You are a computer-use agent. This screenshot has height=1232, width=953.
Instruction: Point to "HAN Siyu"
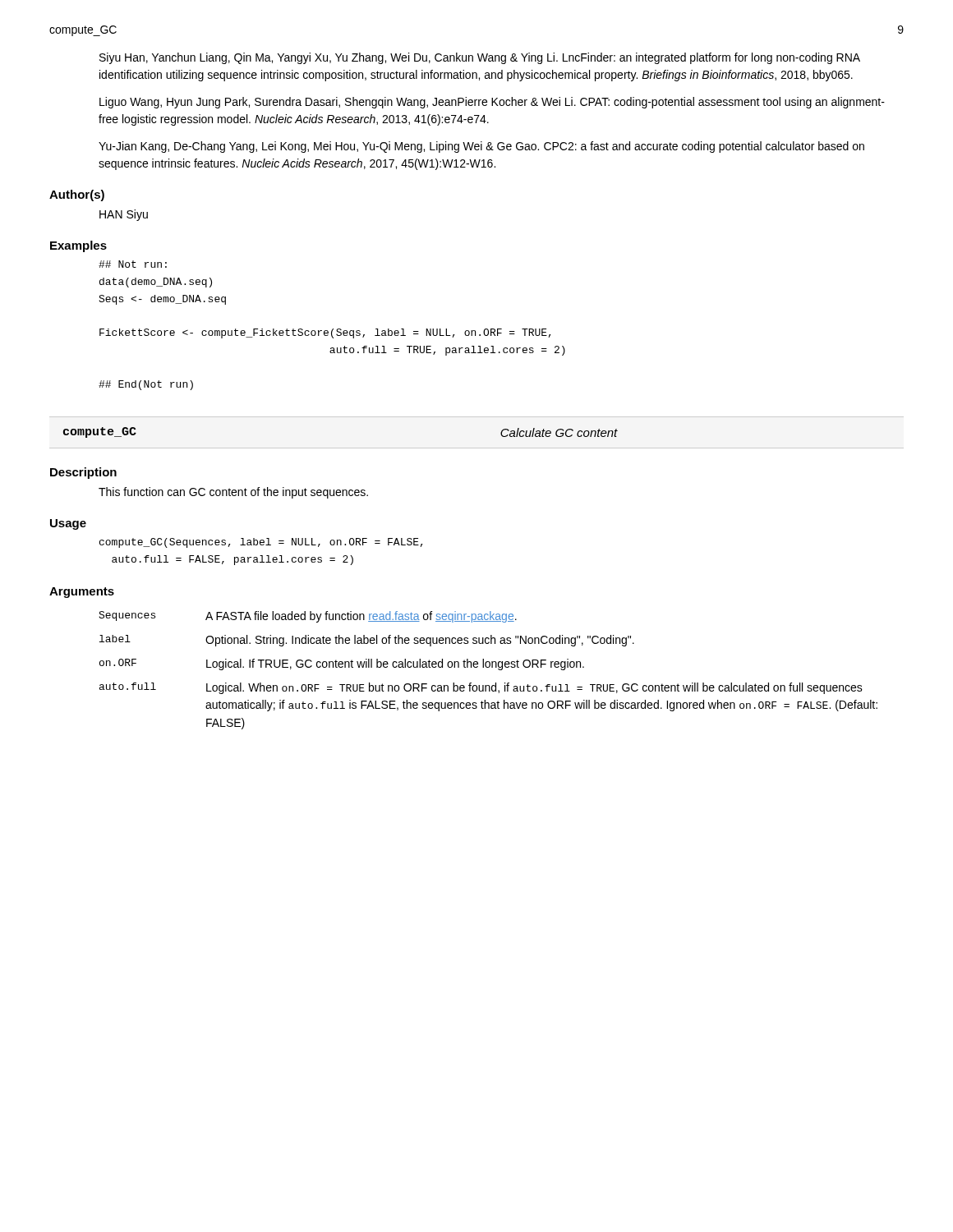124,214
